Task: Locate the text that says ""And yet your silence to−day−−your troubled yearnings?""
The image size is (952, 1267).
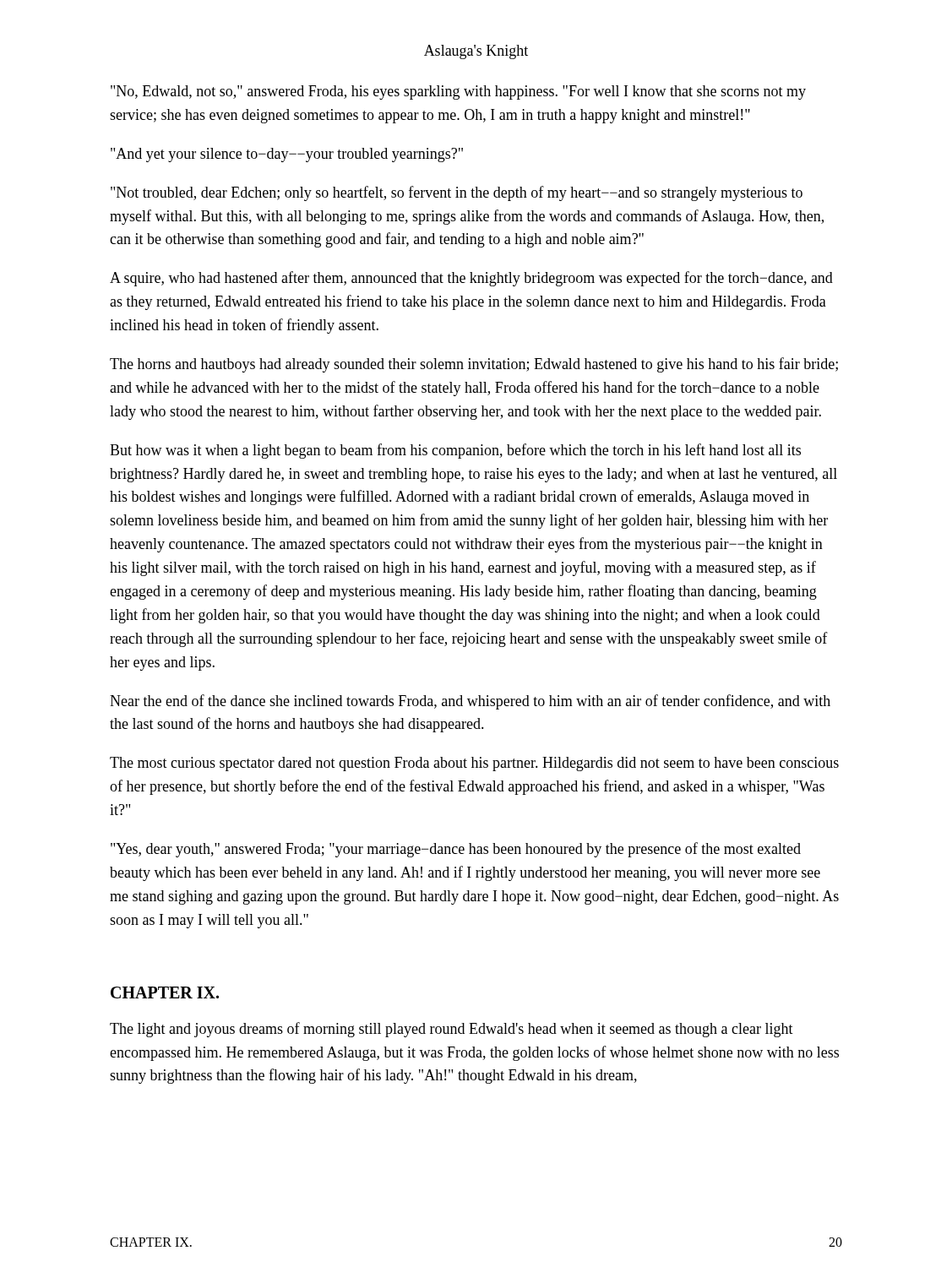Action: point(287,154)
